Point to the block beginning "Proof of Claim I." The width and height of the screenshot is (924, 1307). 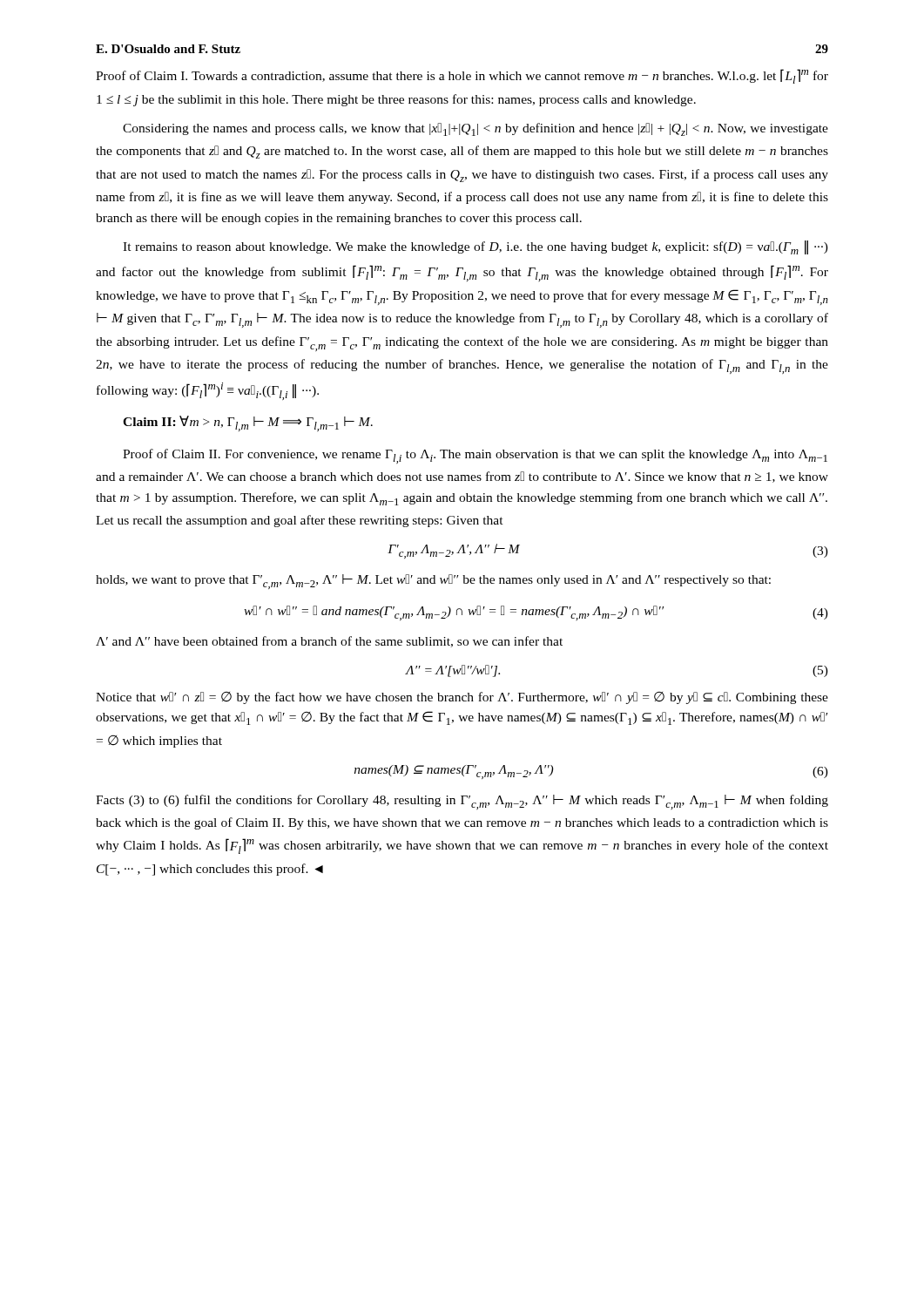[462, 86]
